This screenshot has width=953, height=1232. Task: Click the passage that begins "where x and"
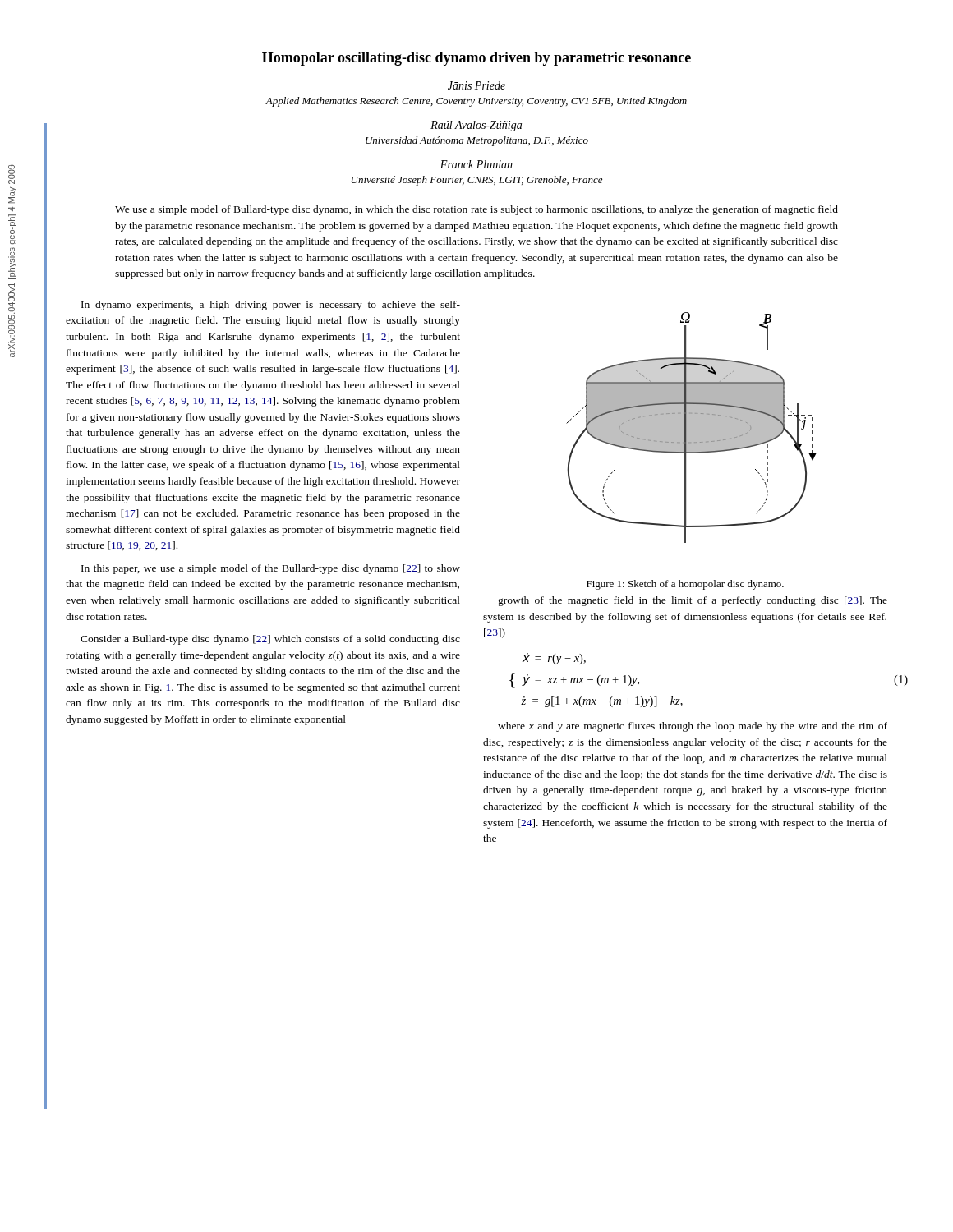coord(685,782)
